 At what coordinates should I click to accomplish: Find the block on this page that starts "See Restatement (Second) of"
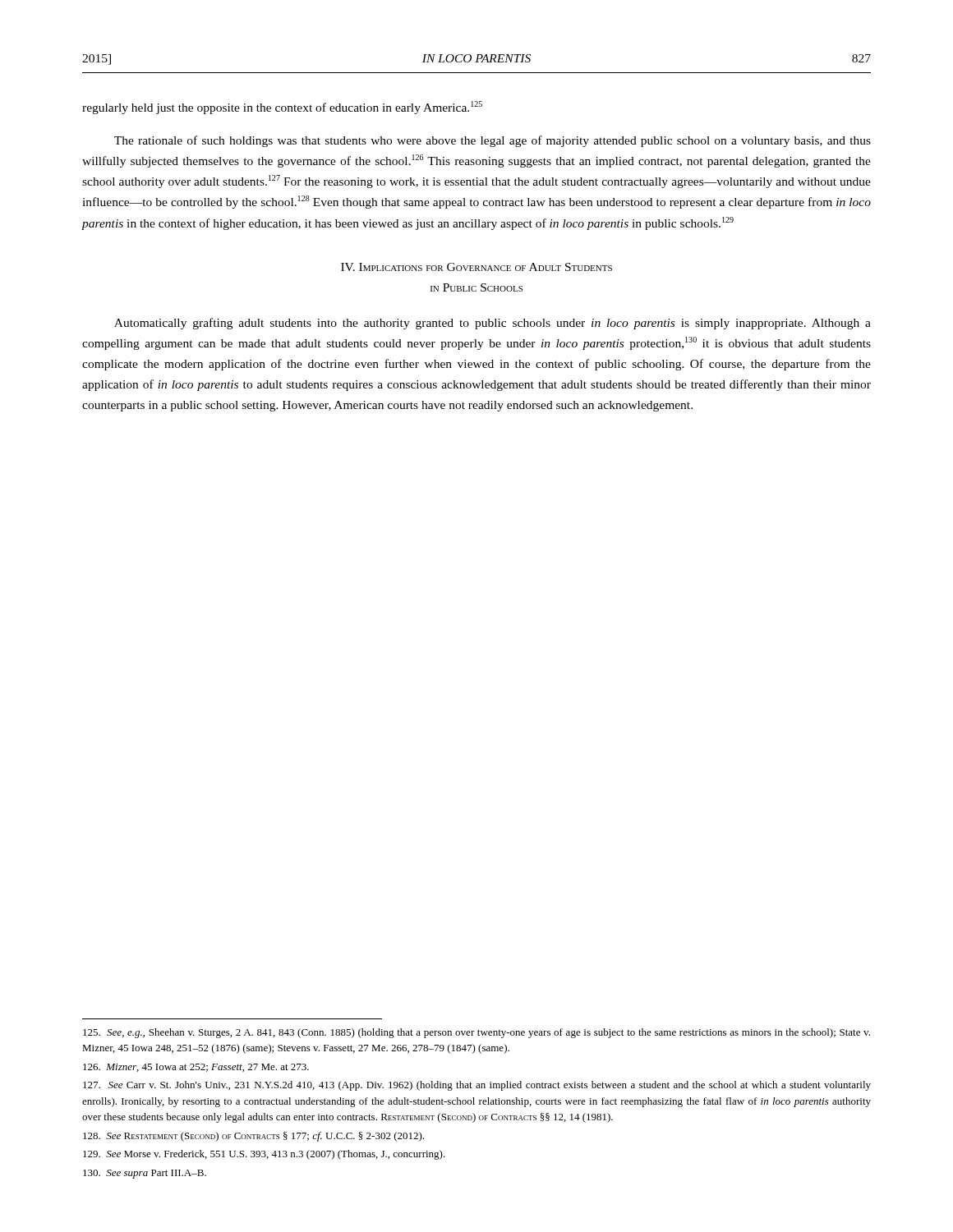tap(253, 1135)
